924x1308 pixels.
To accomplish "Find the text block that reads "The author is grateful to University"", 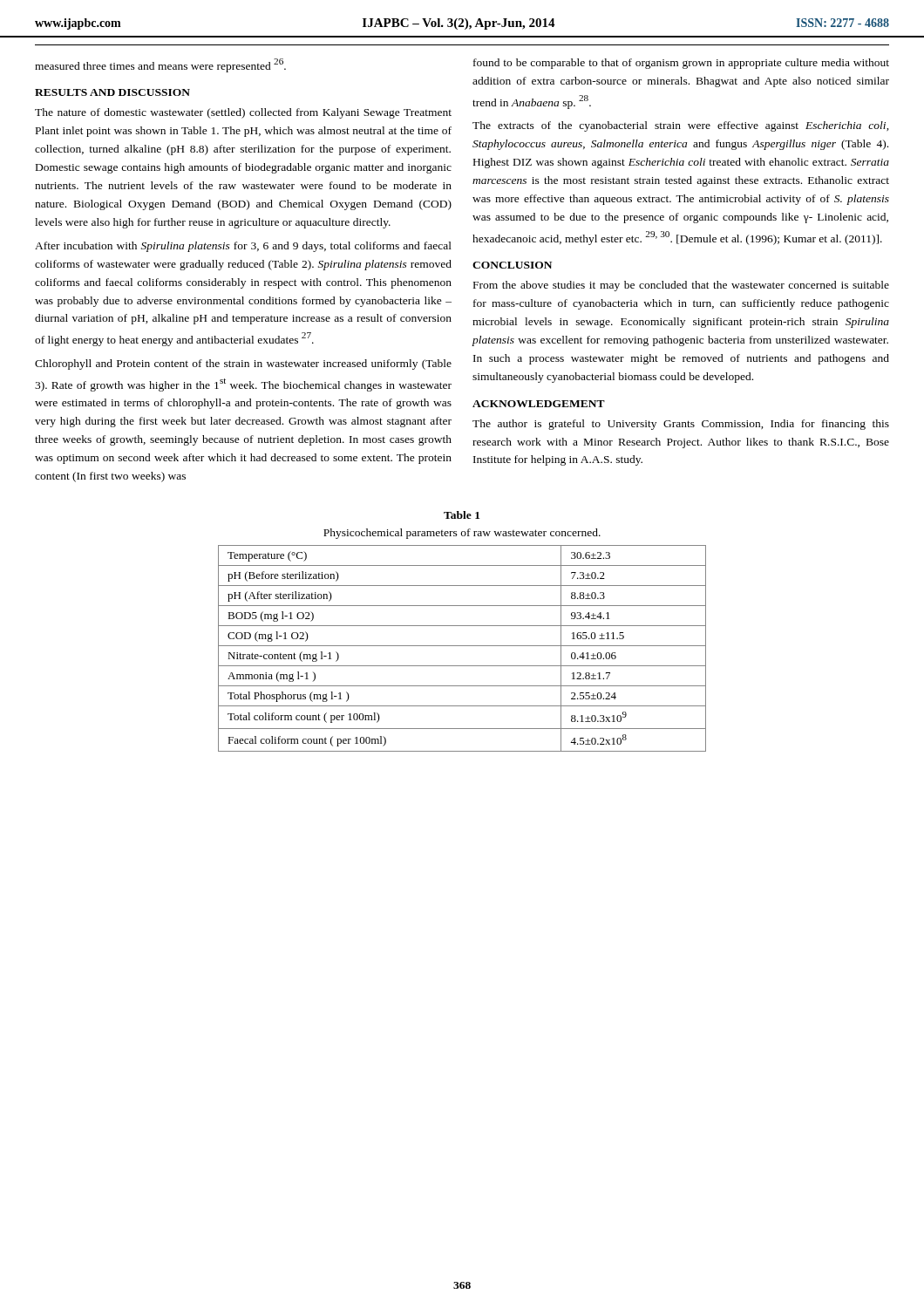I will point(681,442).
